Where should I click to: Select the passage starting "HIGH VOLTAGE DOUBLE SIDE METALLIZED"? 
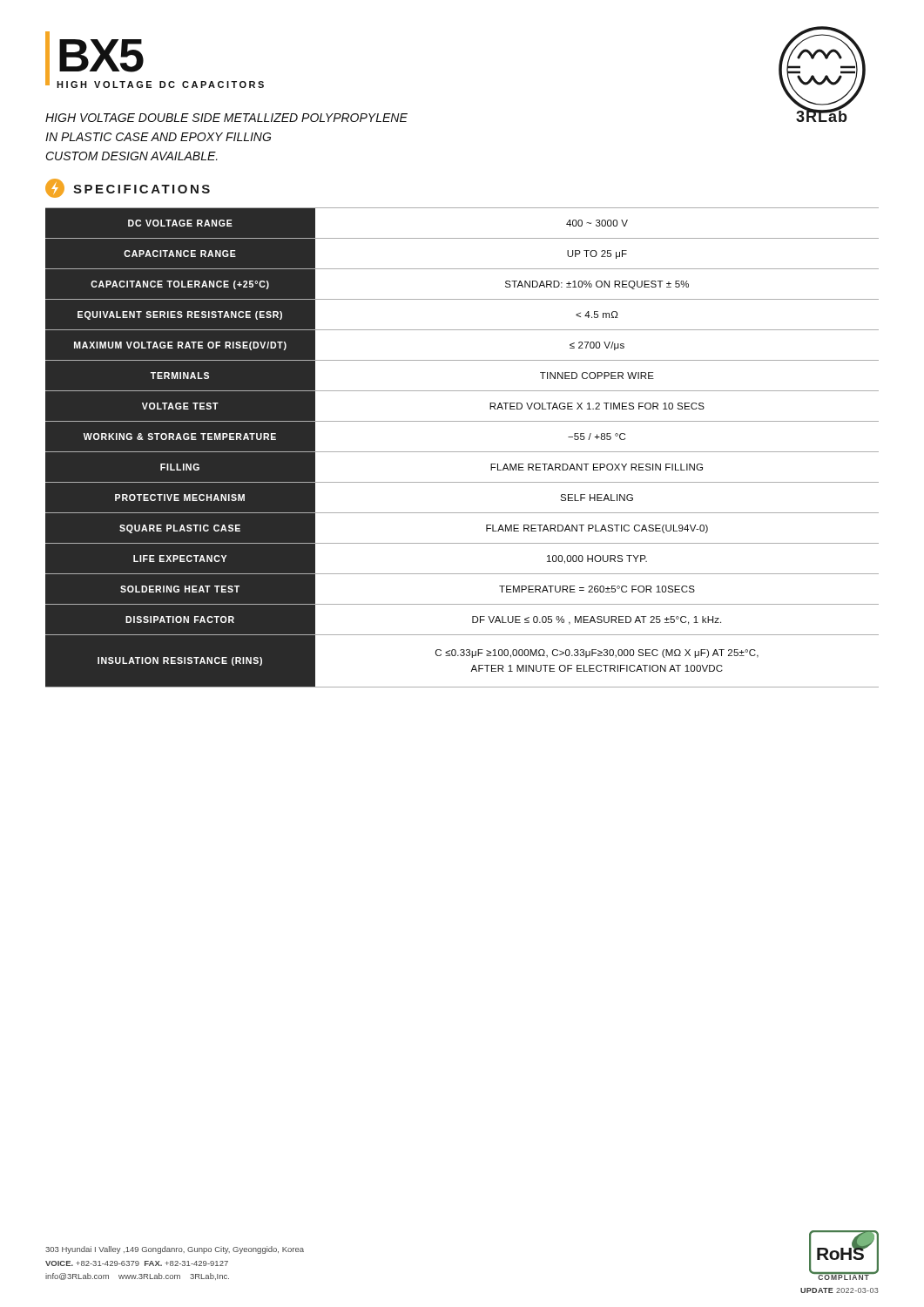tap(226, 137)
